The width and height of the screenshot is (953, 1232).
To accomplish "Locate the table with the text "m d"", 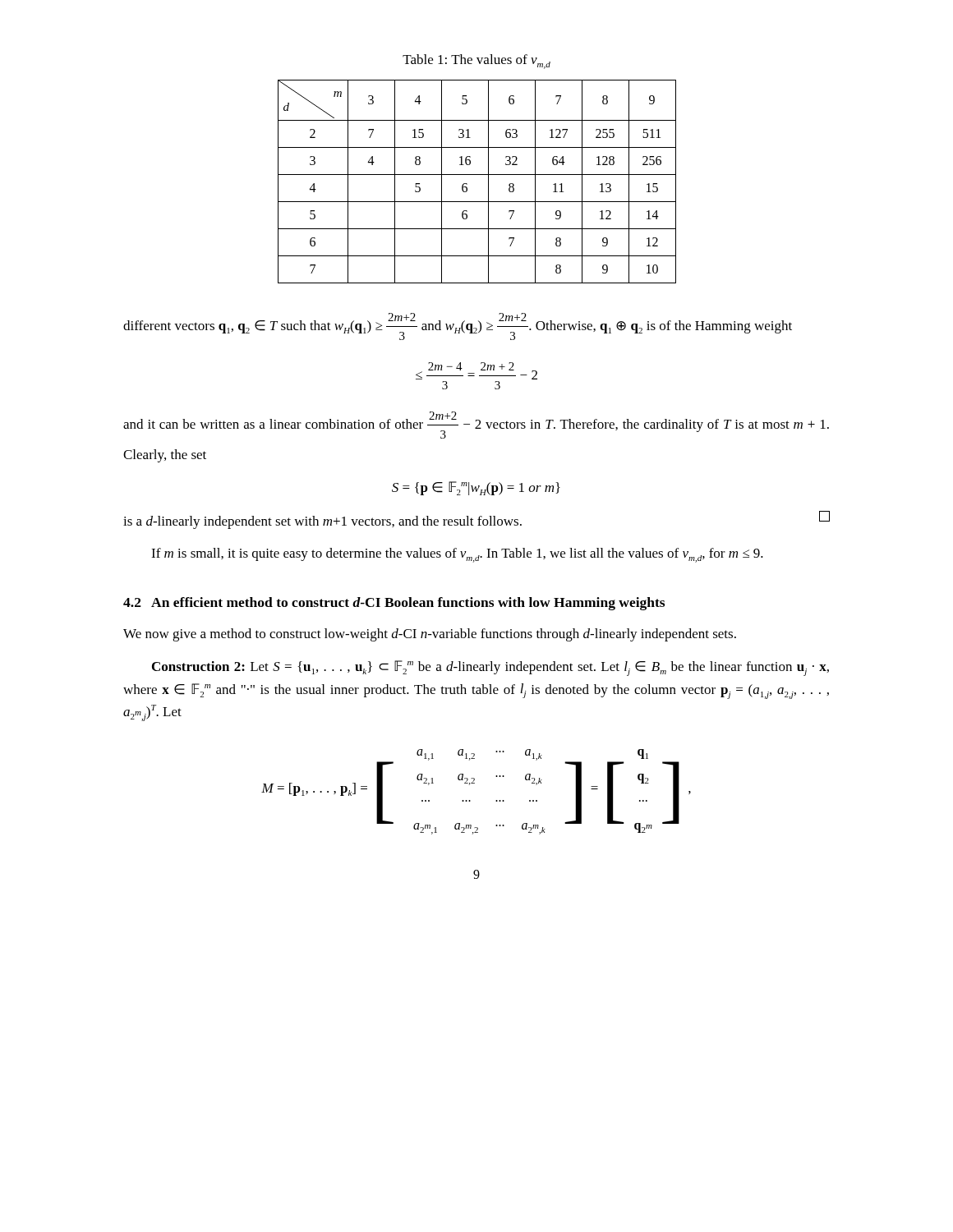I will (x=476, y=181).
